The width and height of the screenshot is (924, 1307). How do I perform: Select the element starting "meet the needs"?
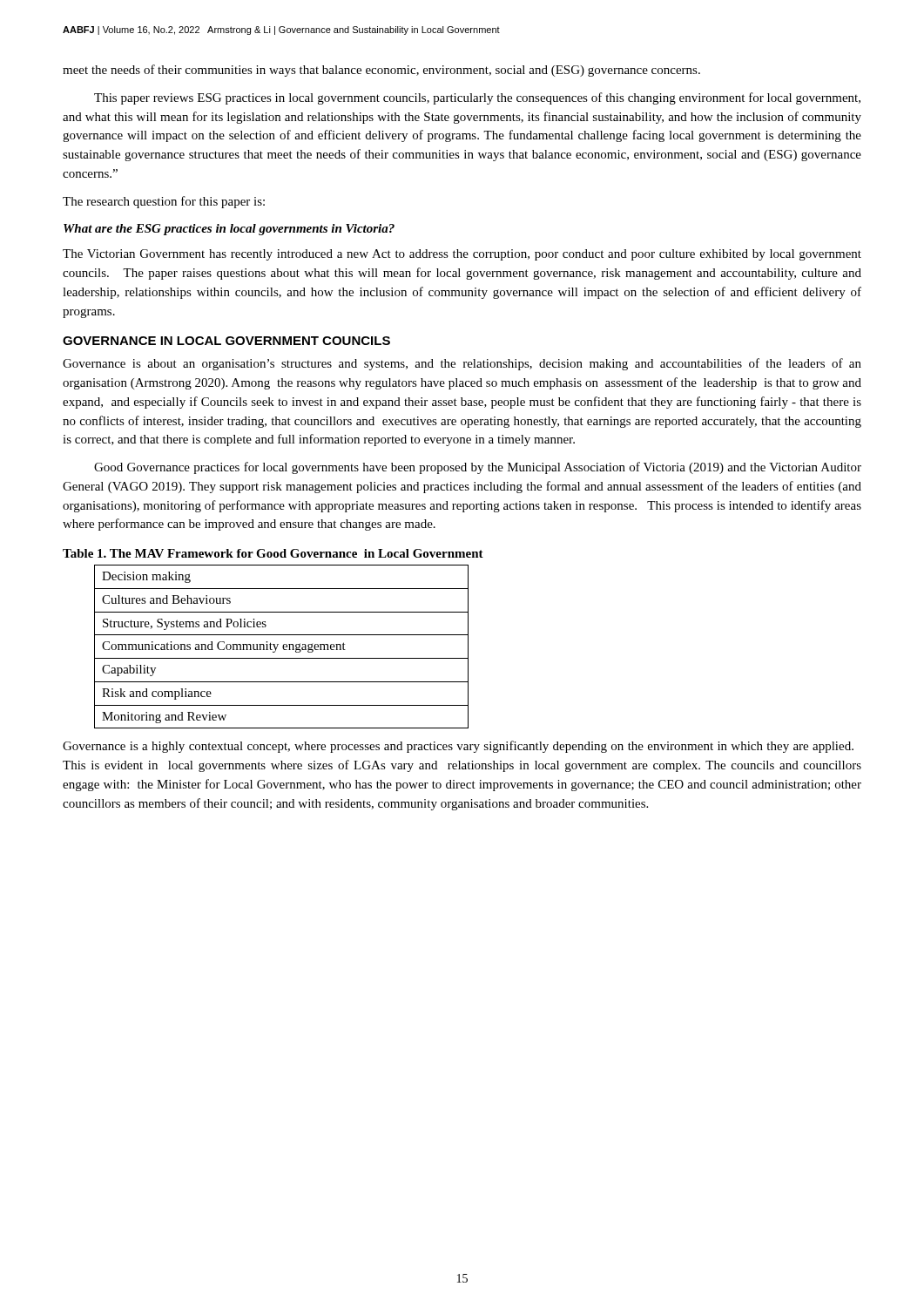click(x=462, y=71)
